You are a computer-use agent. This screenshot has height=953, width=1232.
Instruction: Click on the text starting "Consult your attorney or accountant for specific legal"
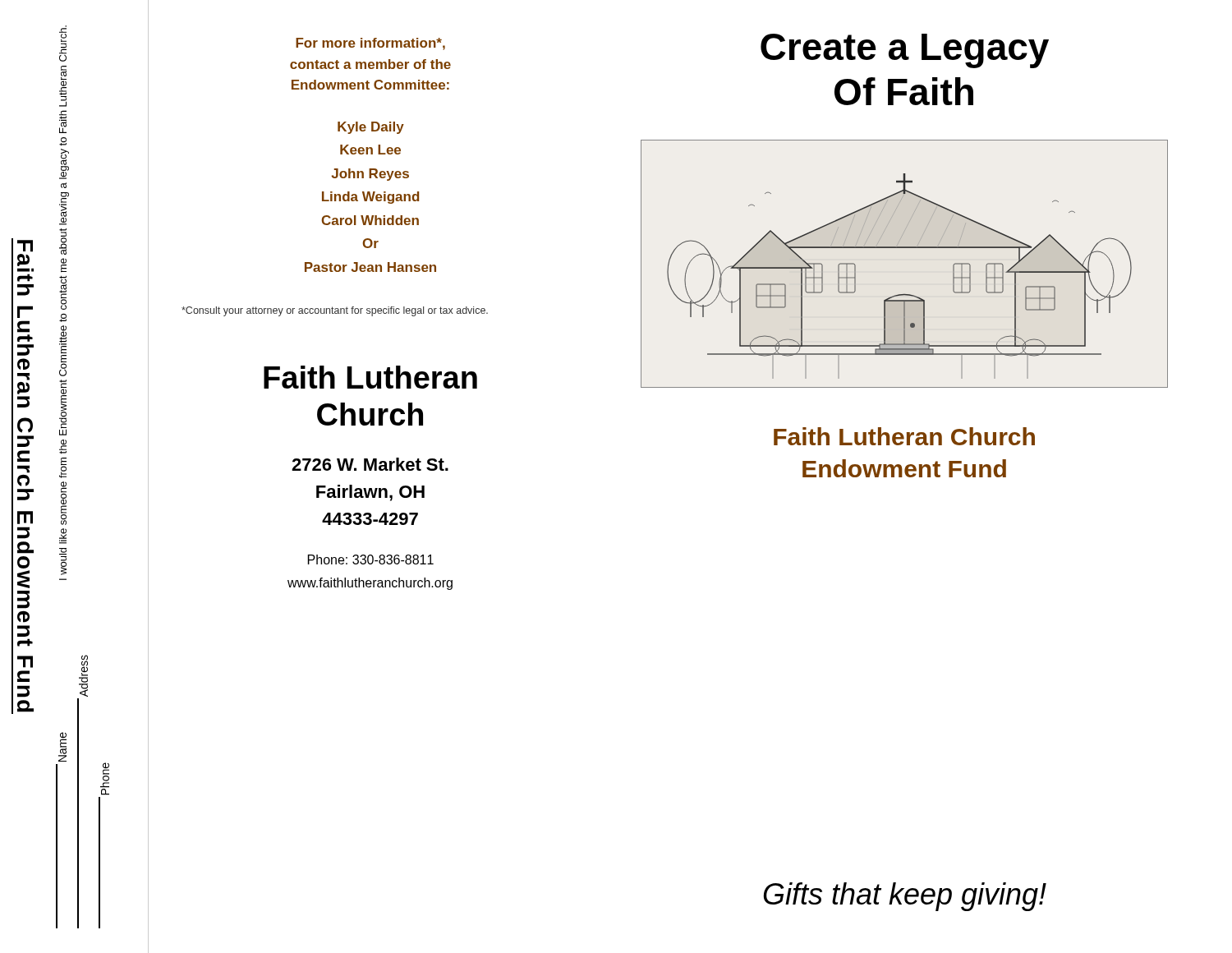(335, 311)
